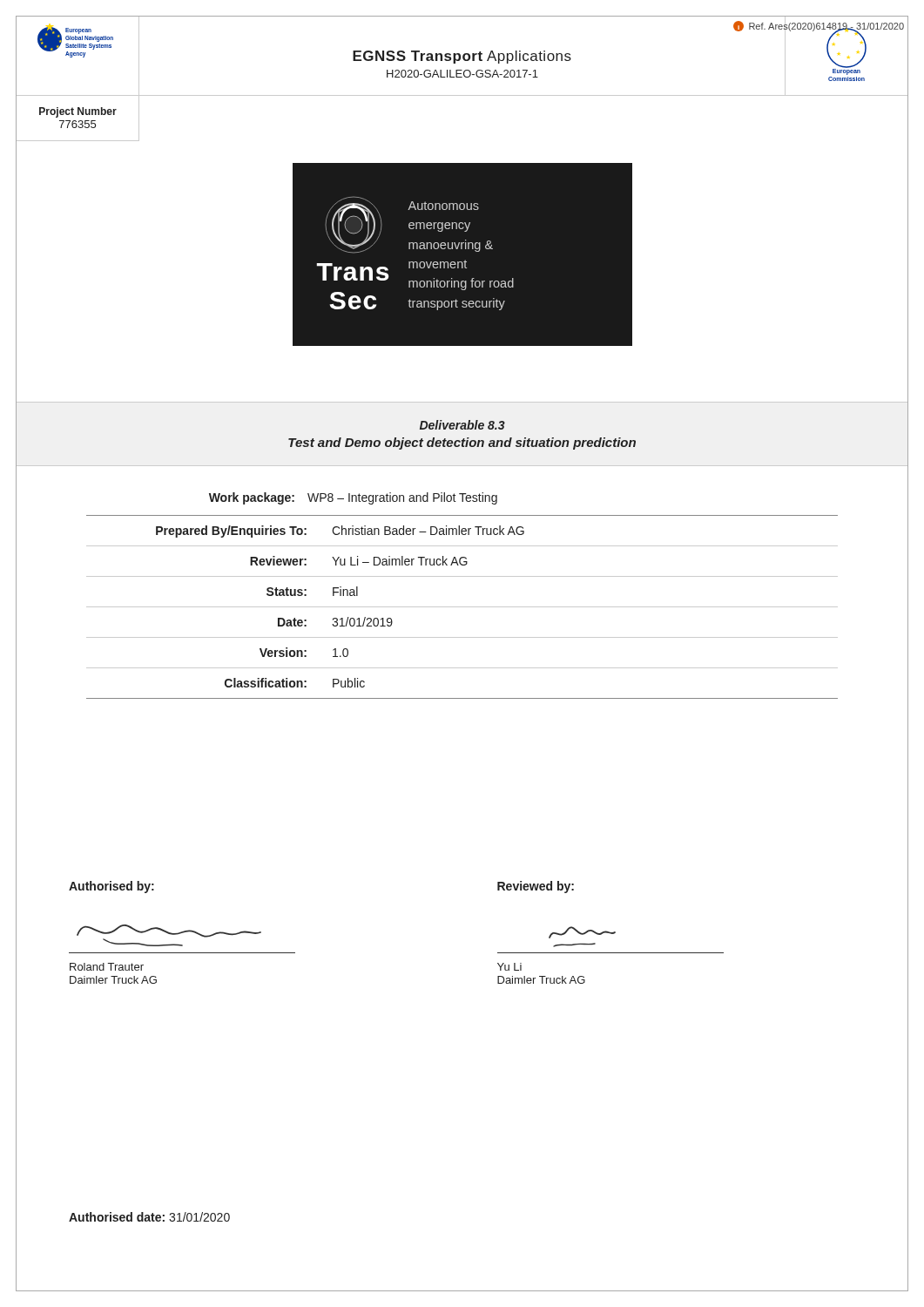Point to the element starting "Authorised by: Roland"
924x1307 pixels.
tap(248, 933)
